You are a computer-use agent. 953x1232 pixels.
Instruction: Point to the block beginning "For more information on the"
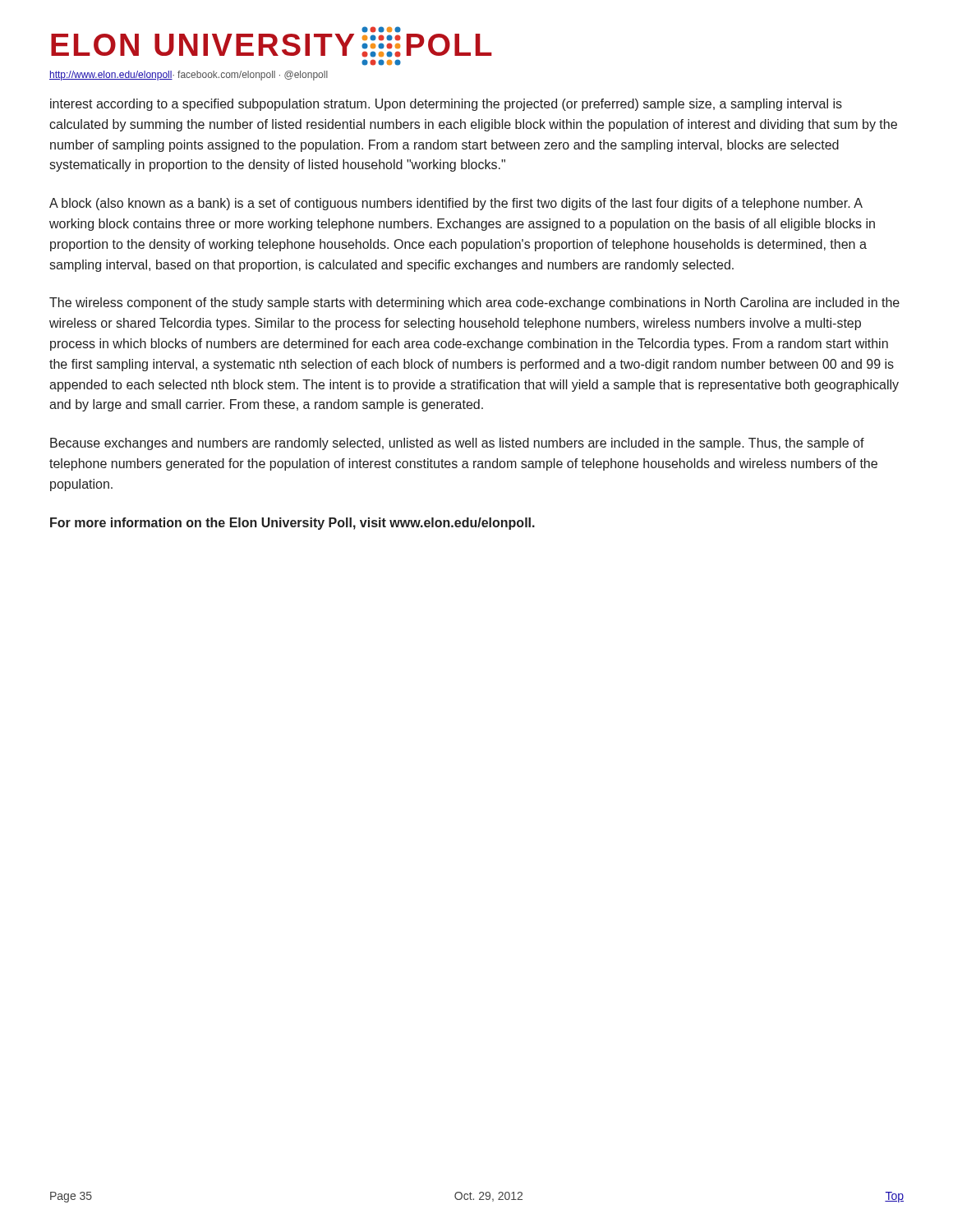tap(292, 522)
